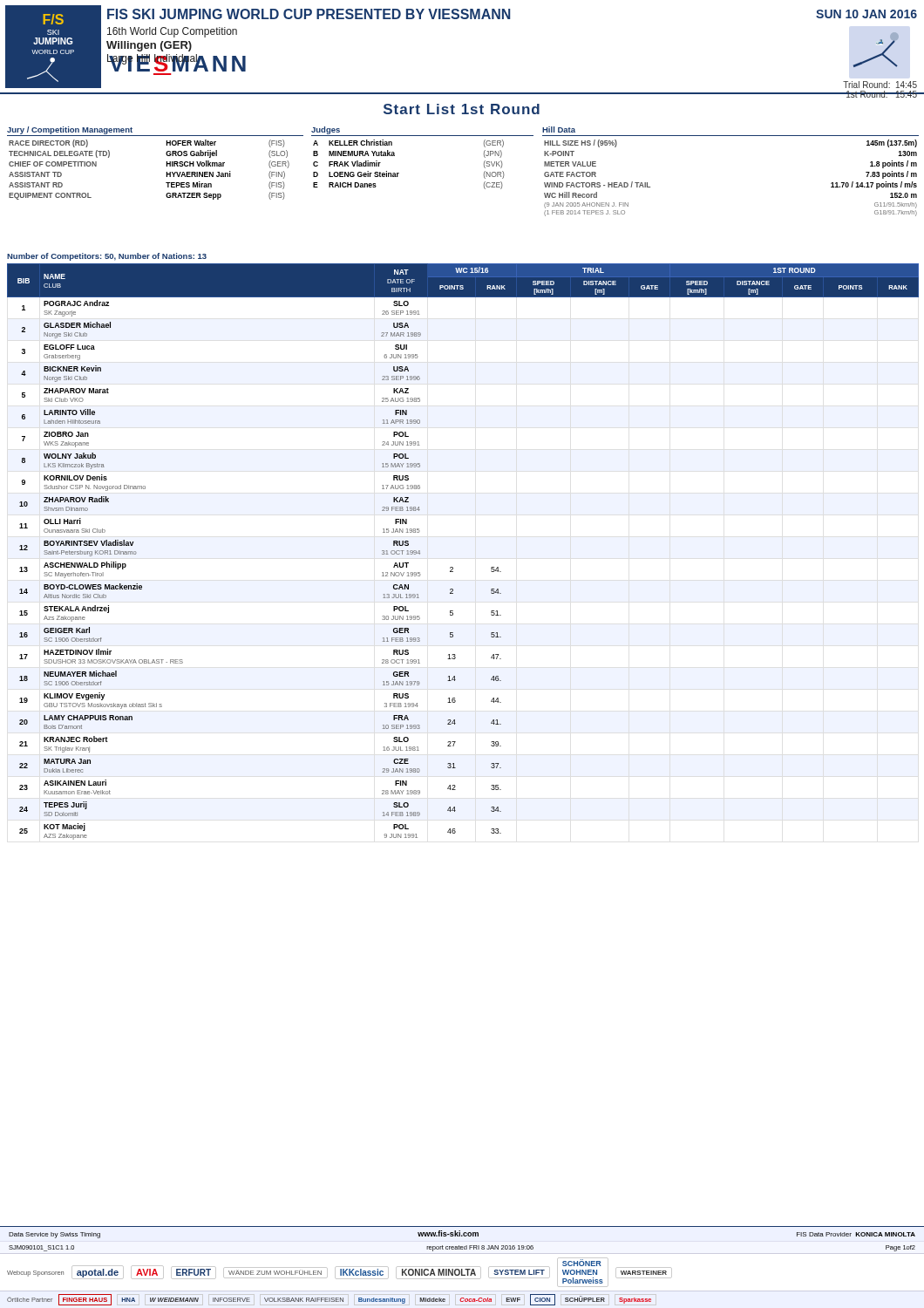Select the table that reads "FIN 28 MAY 1989"

463,553
